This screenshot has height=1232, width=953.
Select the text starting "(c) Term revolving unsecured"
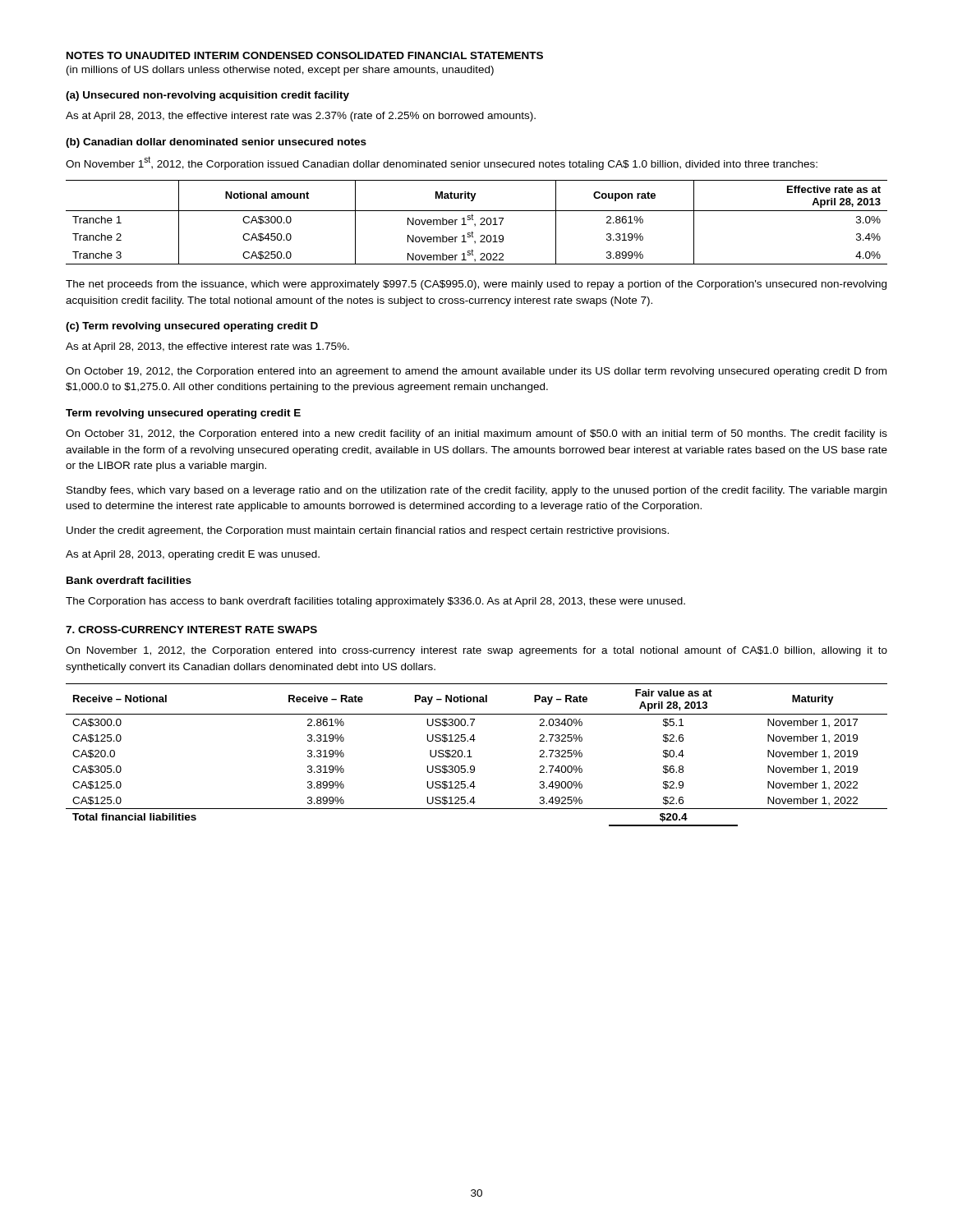coord(192,326)
